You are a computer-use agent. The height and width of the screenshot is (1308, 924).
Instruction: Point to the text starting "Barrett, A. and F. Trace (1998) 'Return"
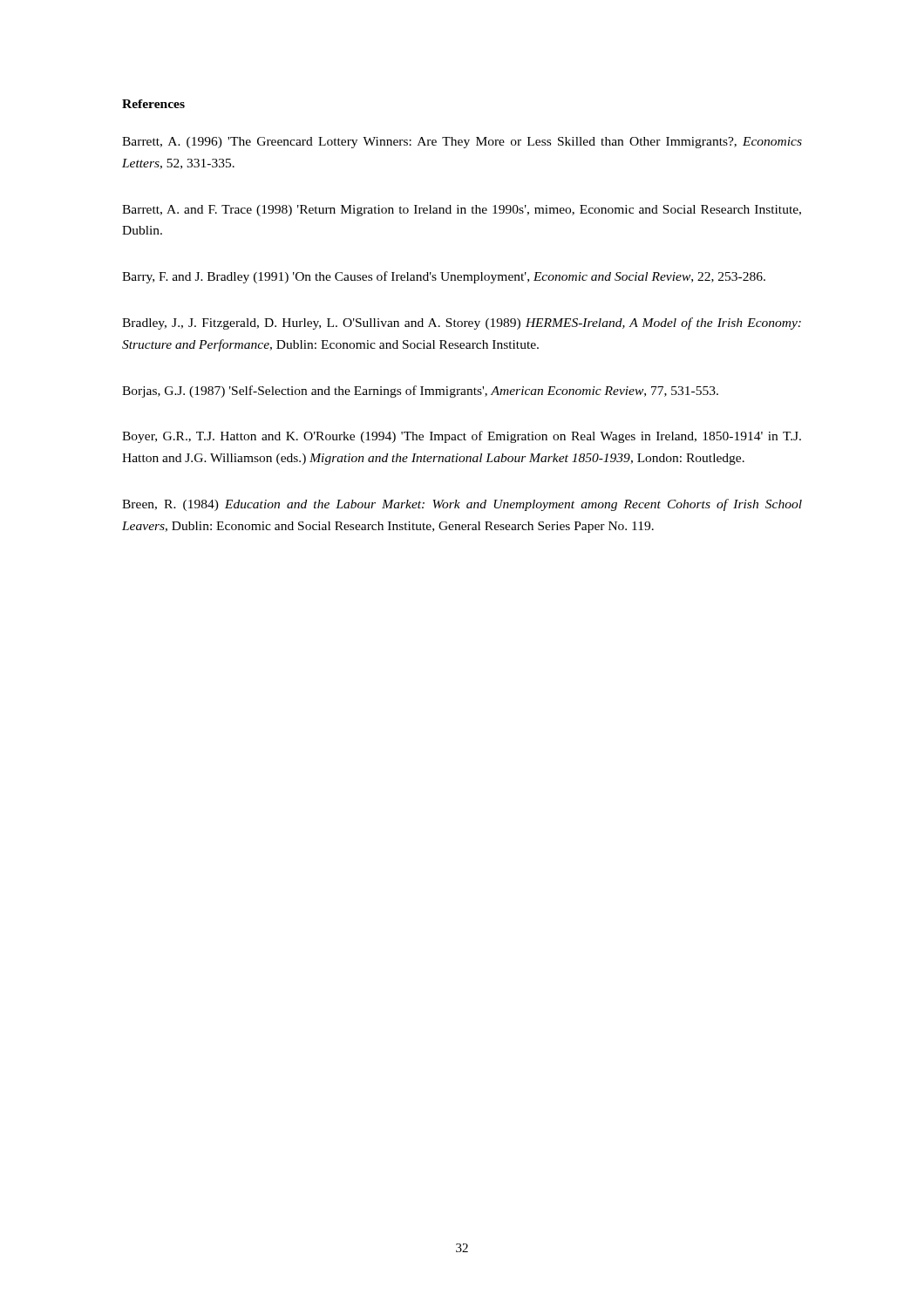pos(462,219)
